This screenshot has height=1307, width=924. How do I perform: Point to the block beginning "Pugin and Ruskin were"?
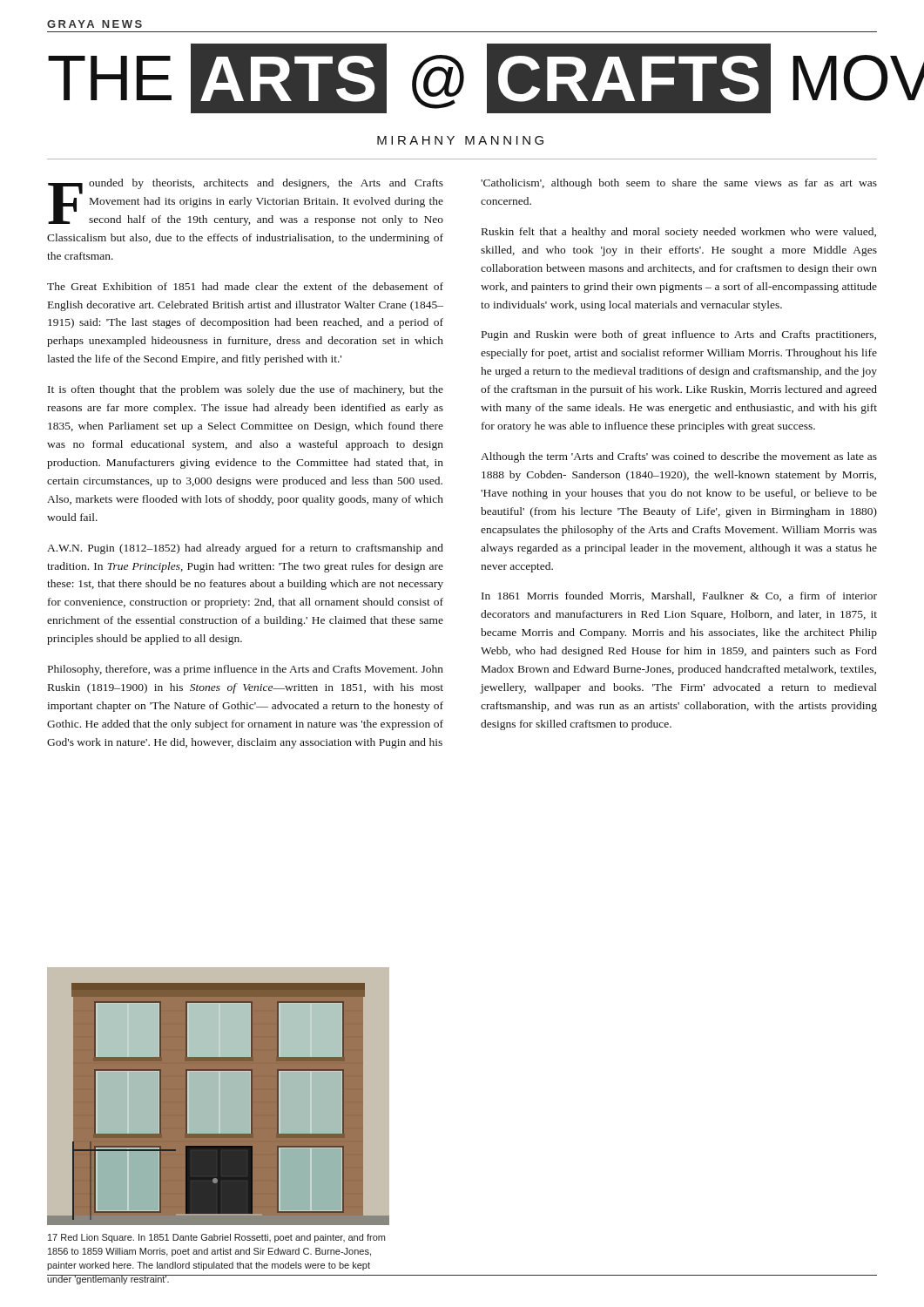tap(679, 380)
